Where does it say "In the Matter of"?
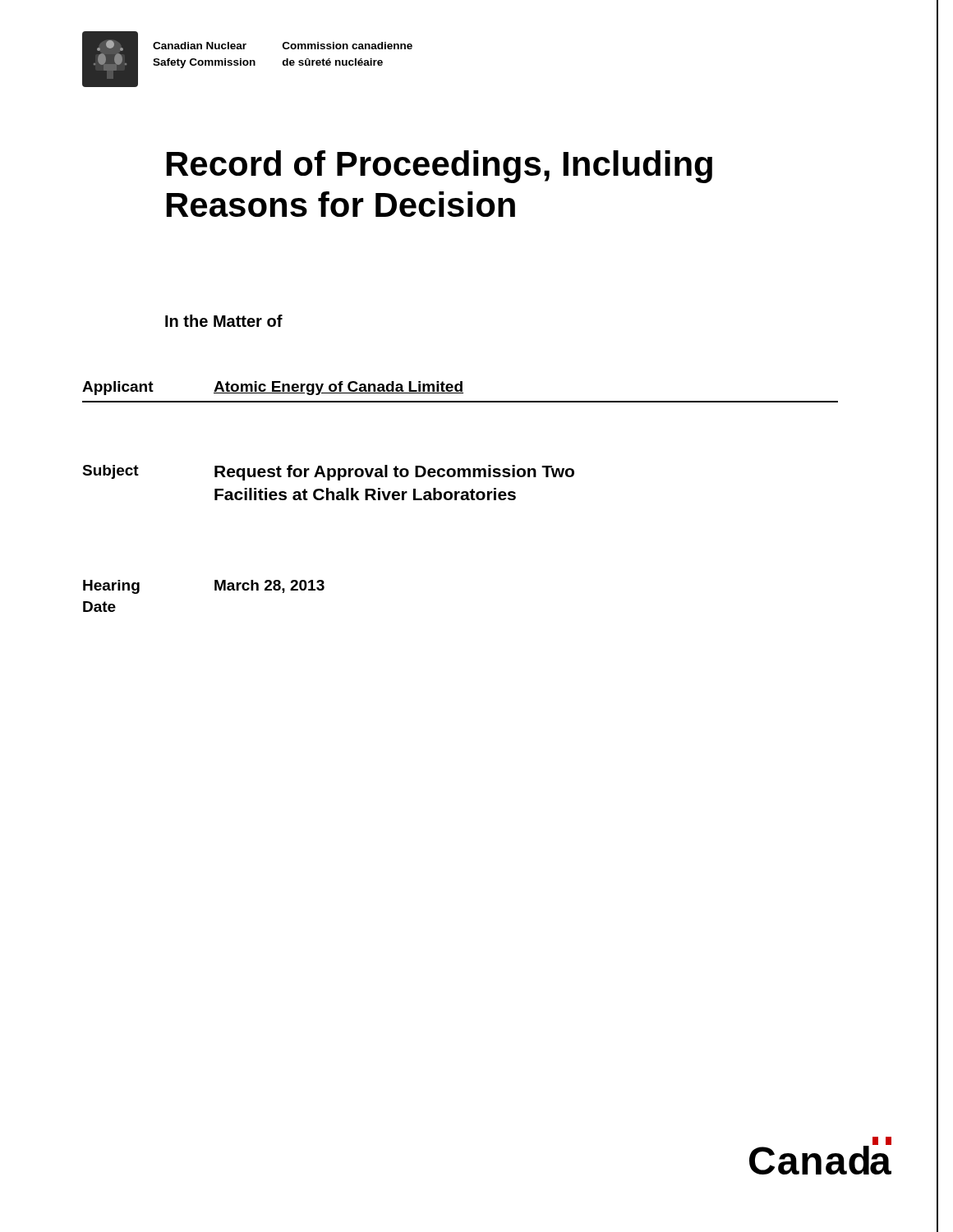Screen dimensions: 1232x953 tap(223, 322)
